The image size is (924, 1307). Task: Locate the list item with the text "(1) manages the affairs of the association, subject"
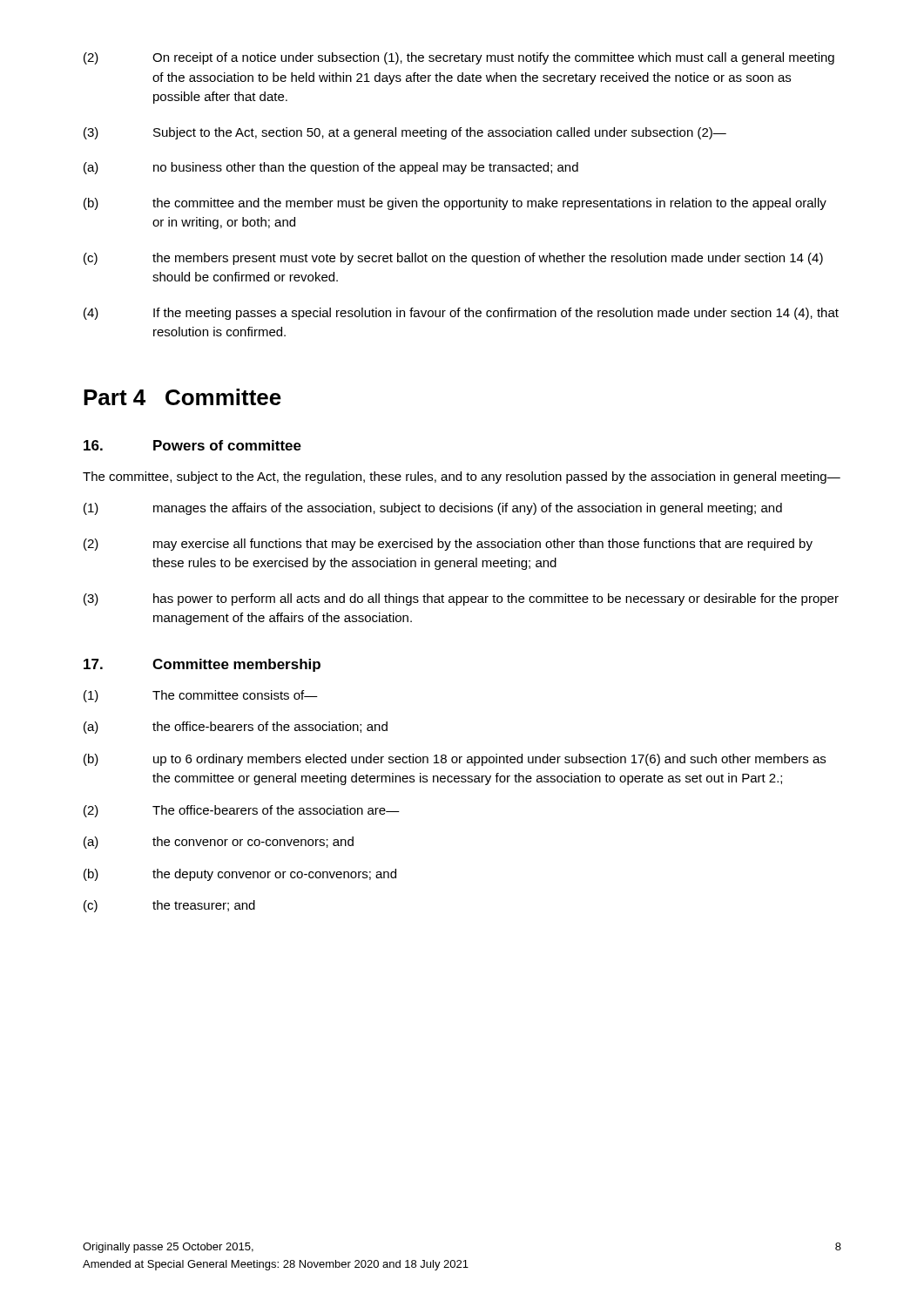[x=462, y=508]
